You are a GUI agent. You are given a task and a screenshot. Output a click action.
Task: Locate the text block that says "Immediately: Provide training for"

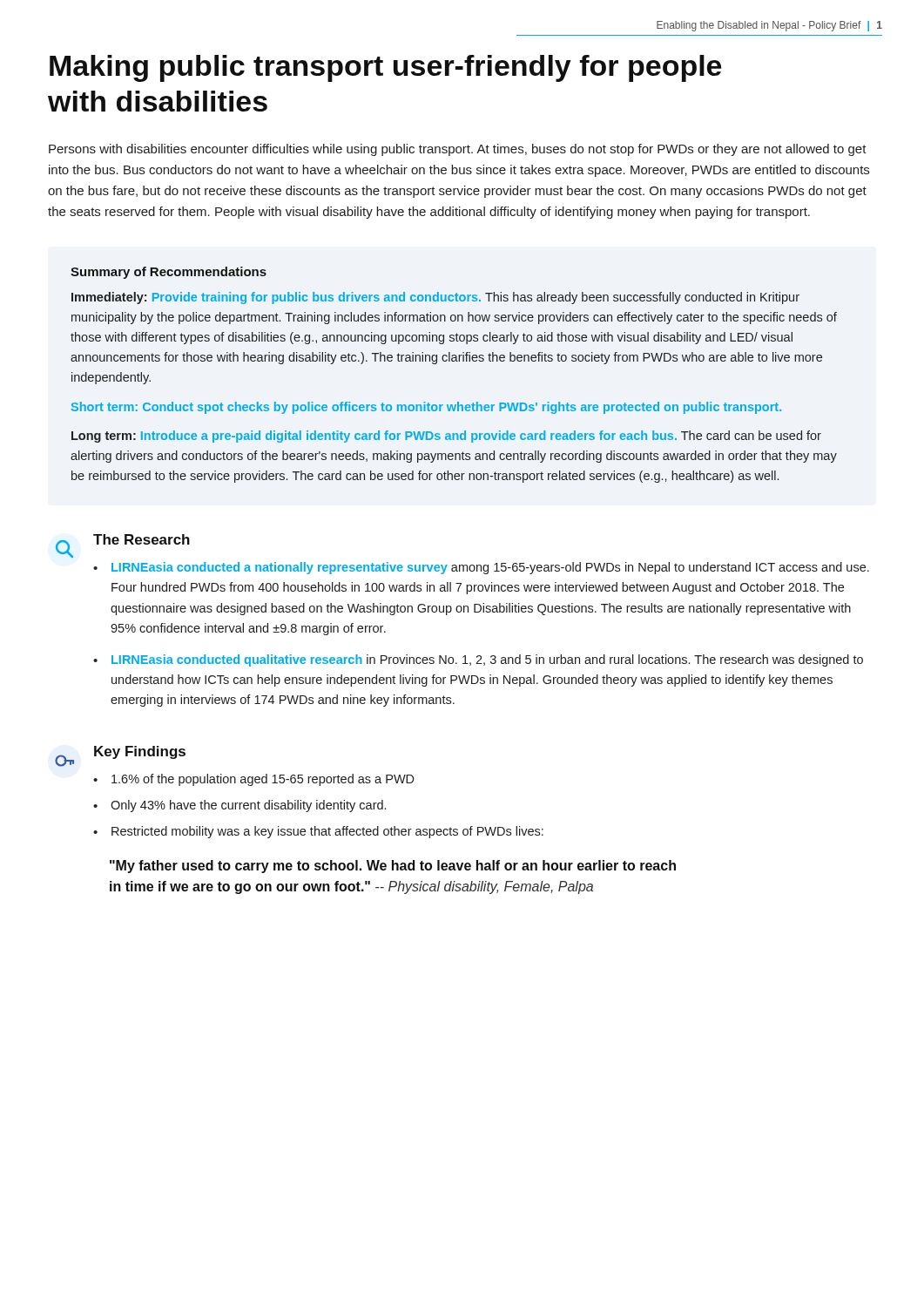462,338
